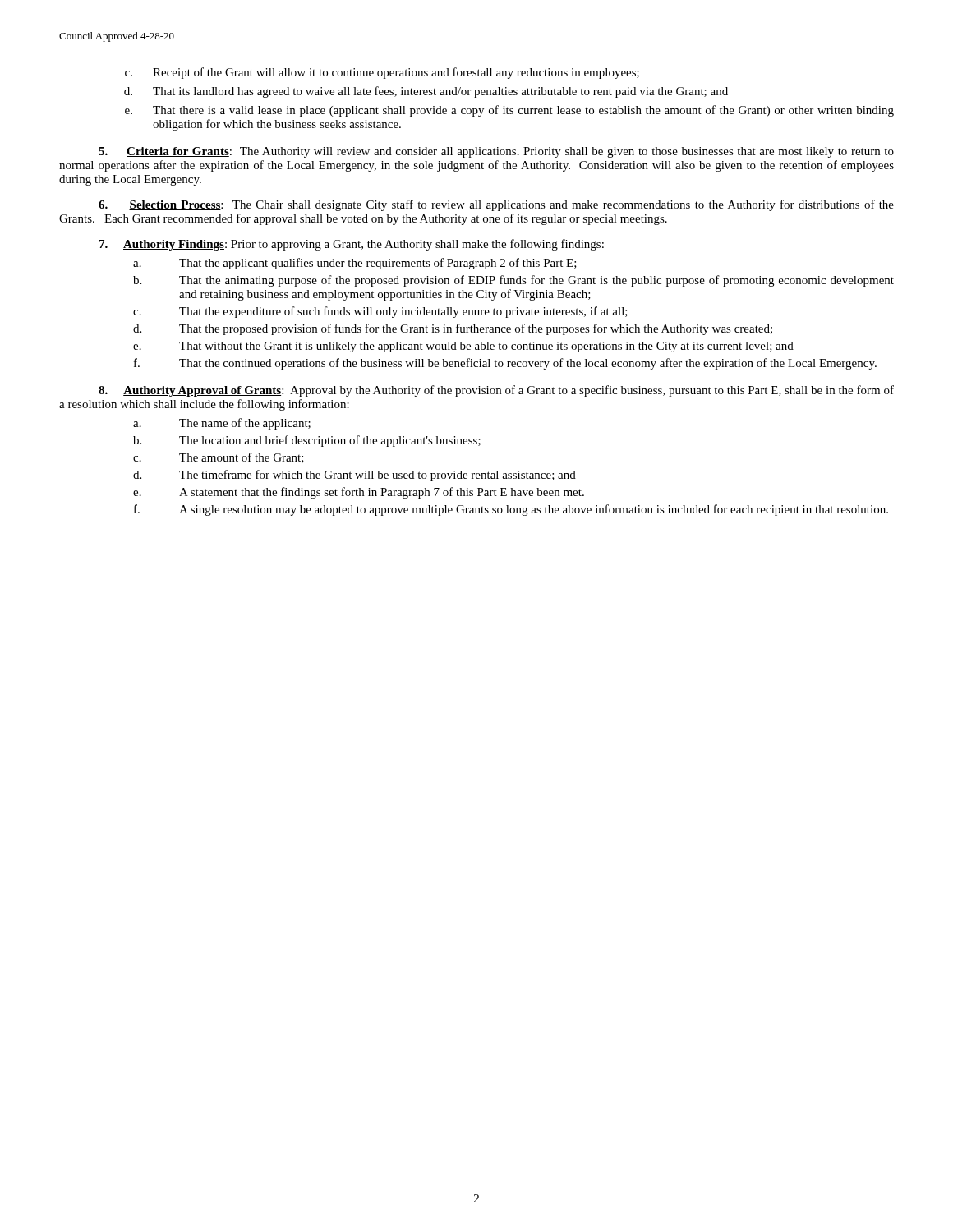Screen dimensions: 1232x953
Task: Click on the text block starting "e. A statement that the"
Action: (x=513, y=492)
